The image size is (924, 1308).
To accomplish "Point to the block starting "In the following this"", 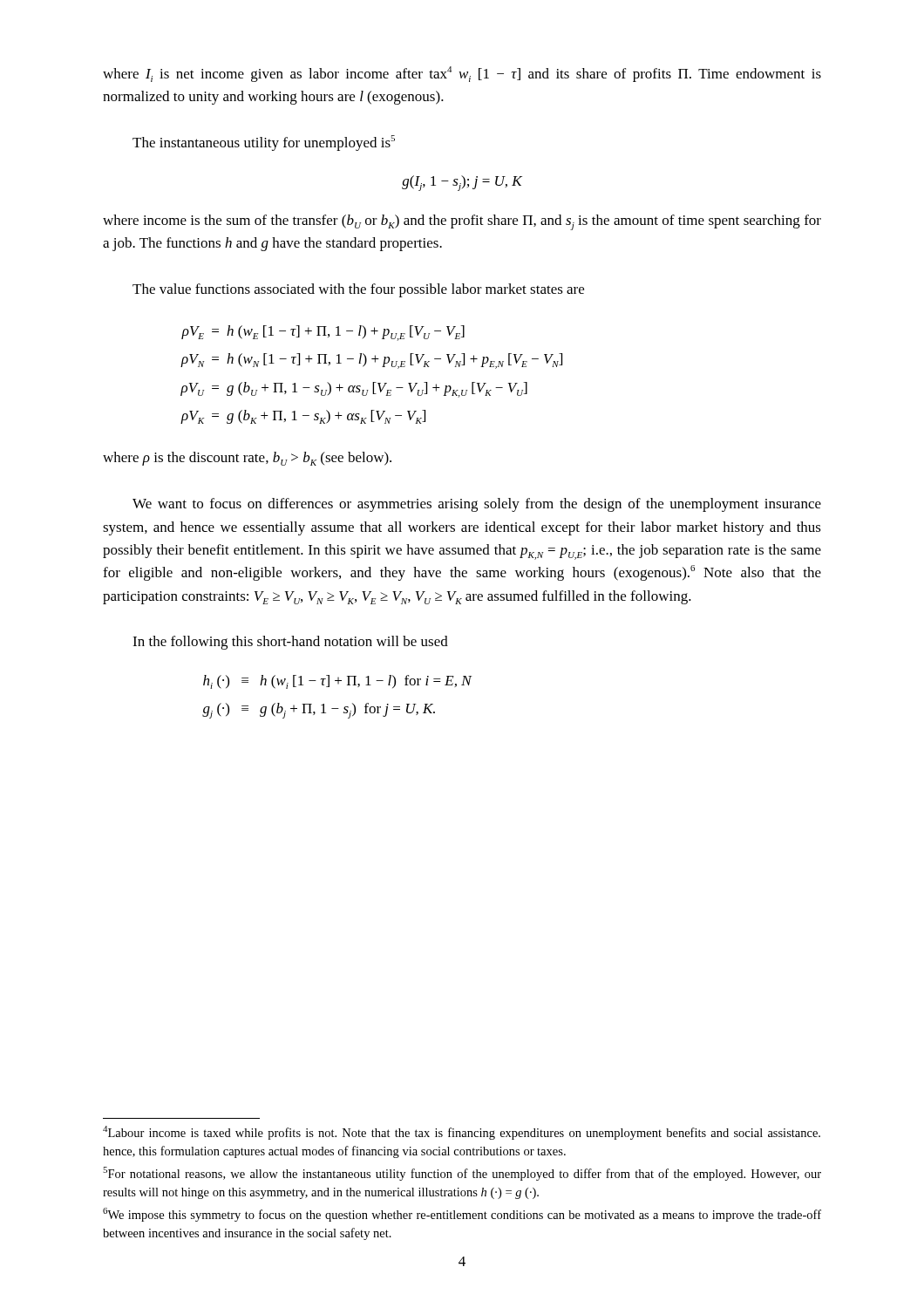I will coord(290,643).
